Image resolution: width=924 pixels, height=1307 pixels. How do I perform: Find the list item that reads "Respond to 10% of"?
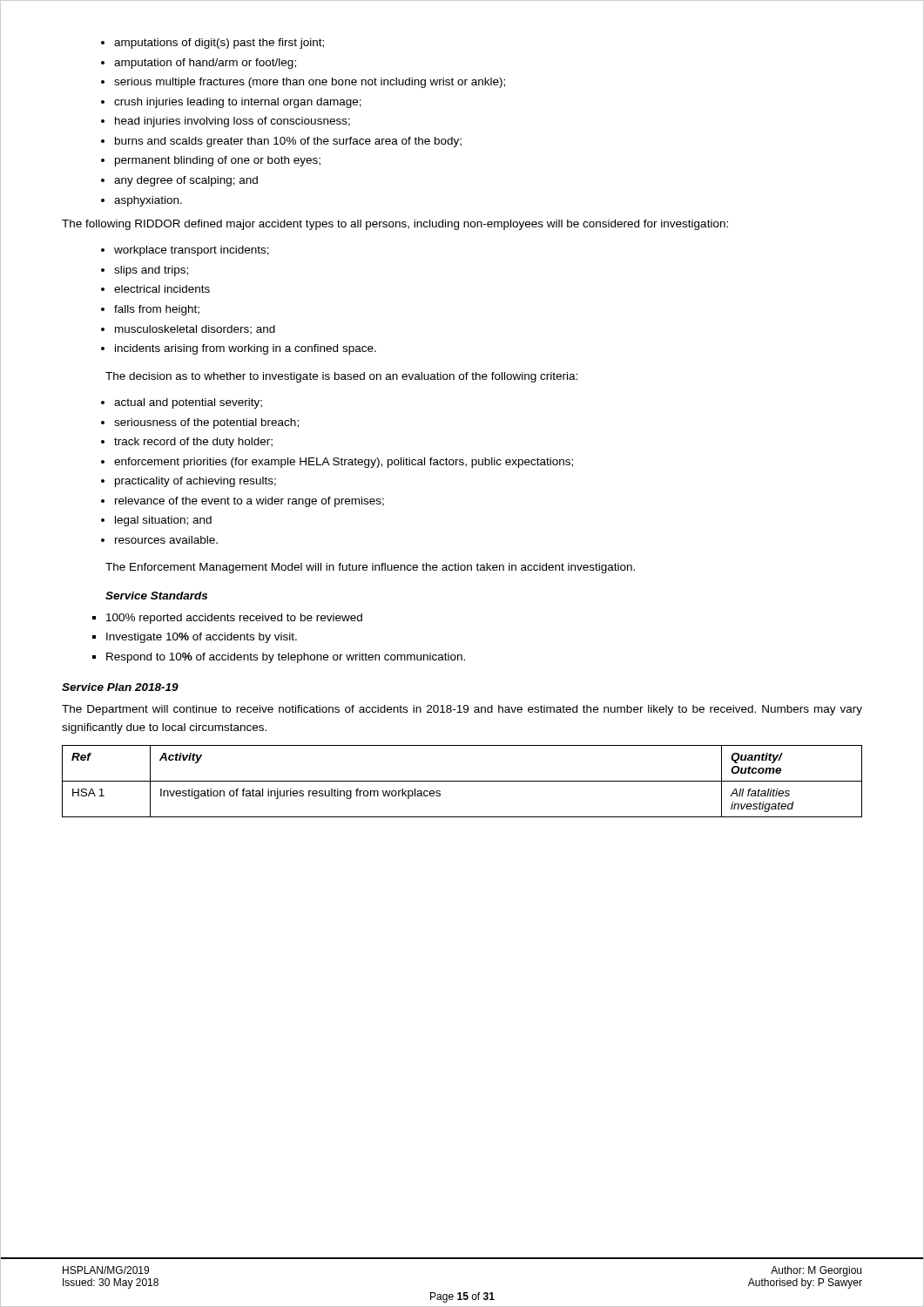point(286,658)
